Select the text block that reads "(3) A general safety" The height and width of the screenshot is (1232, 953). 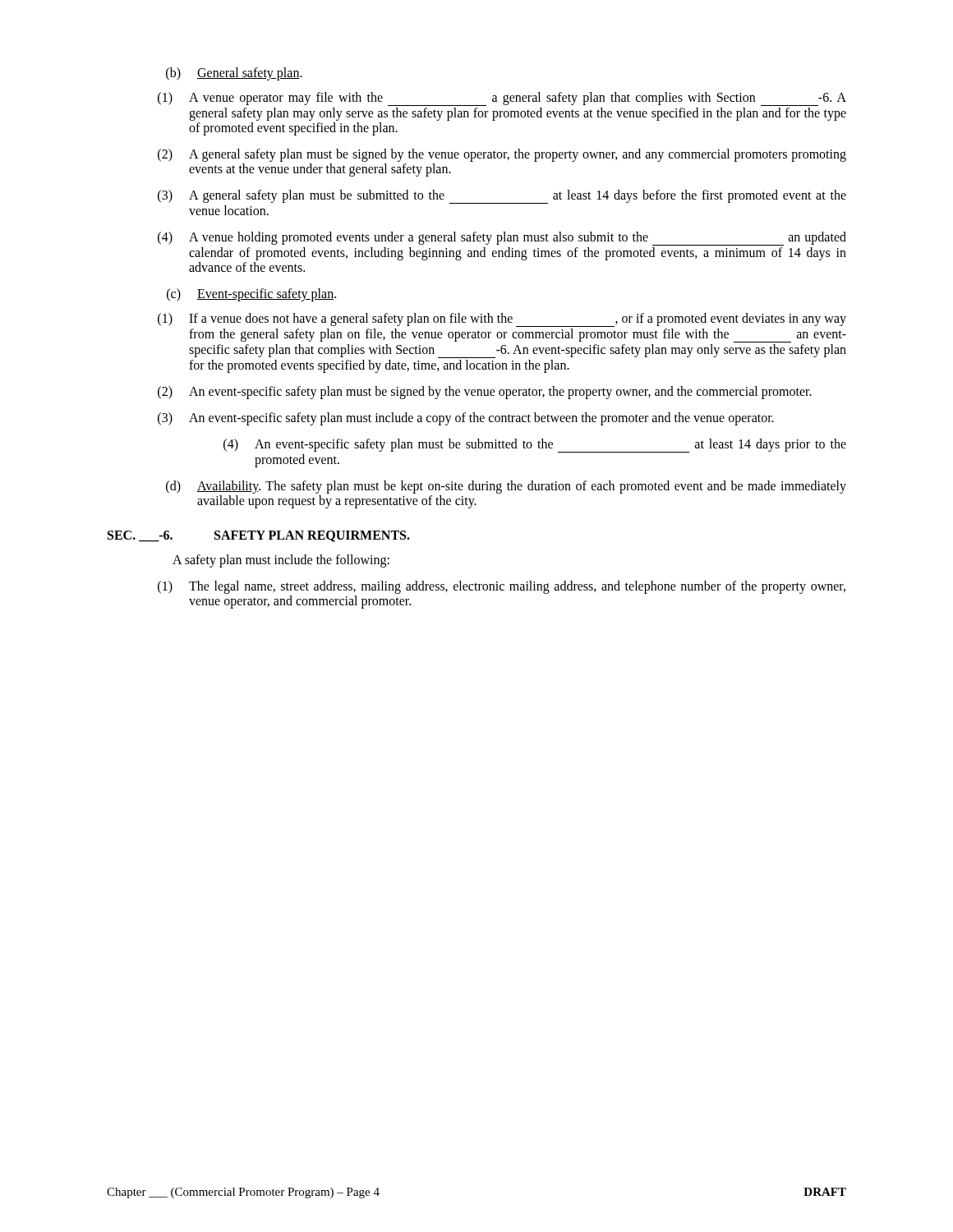pyautogui.click(x=476, y=203)
